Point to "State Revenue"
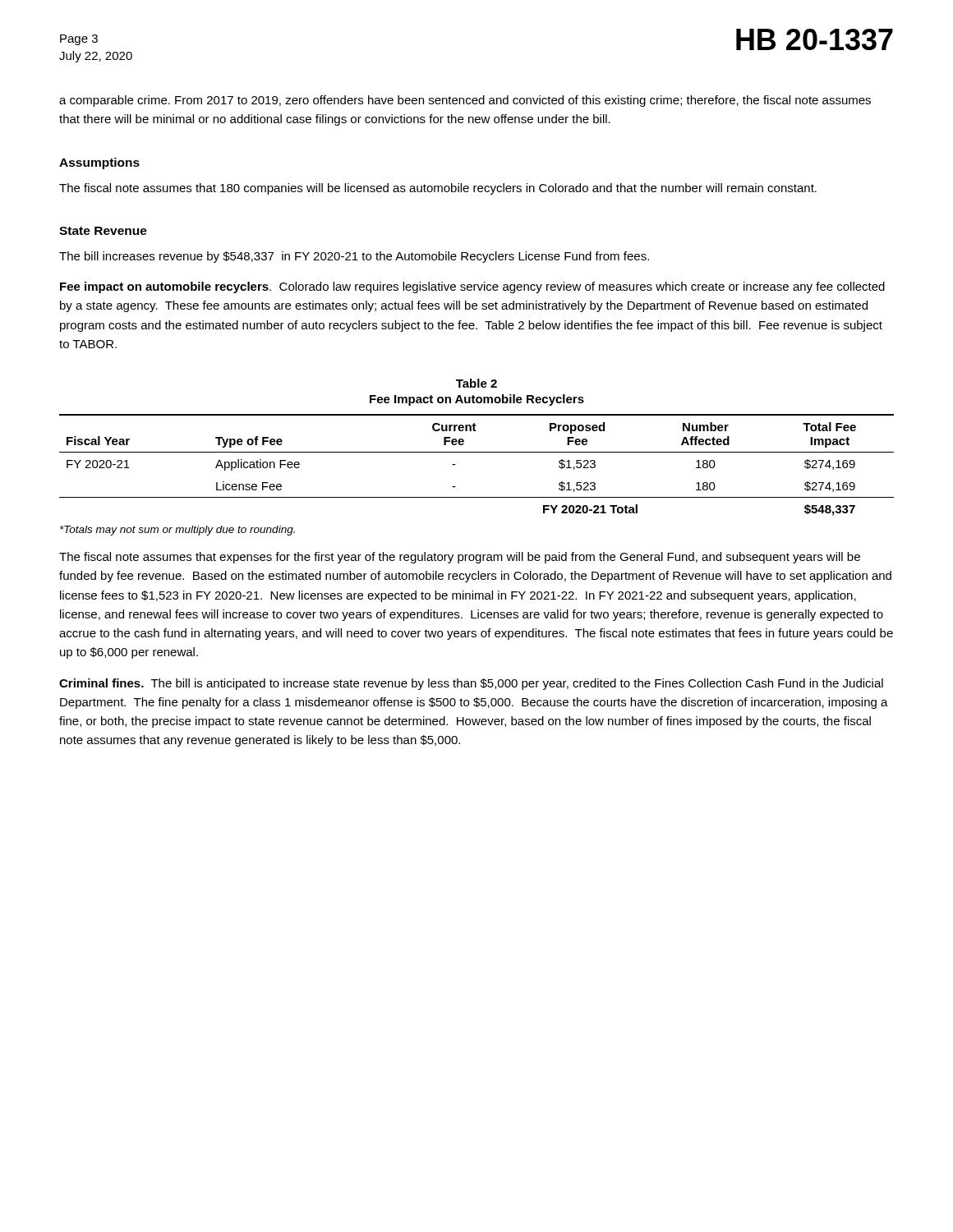This screenshot has height=1232, width=953. tap(103, 230)
